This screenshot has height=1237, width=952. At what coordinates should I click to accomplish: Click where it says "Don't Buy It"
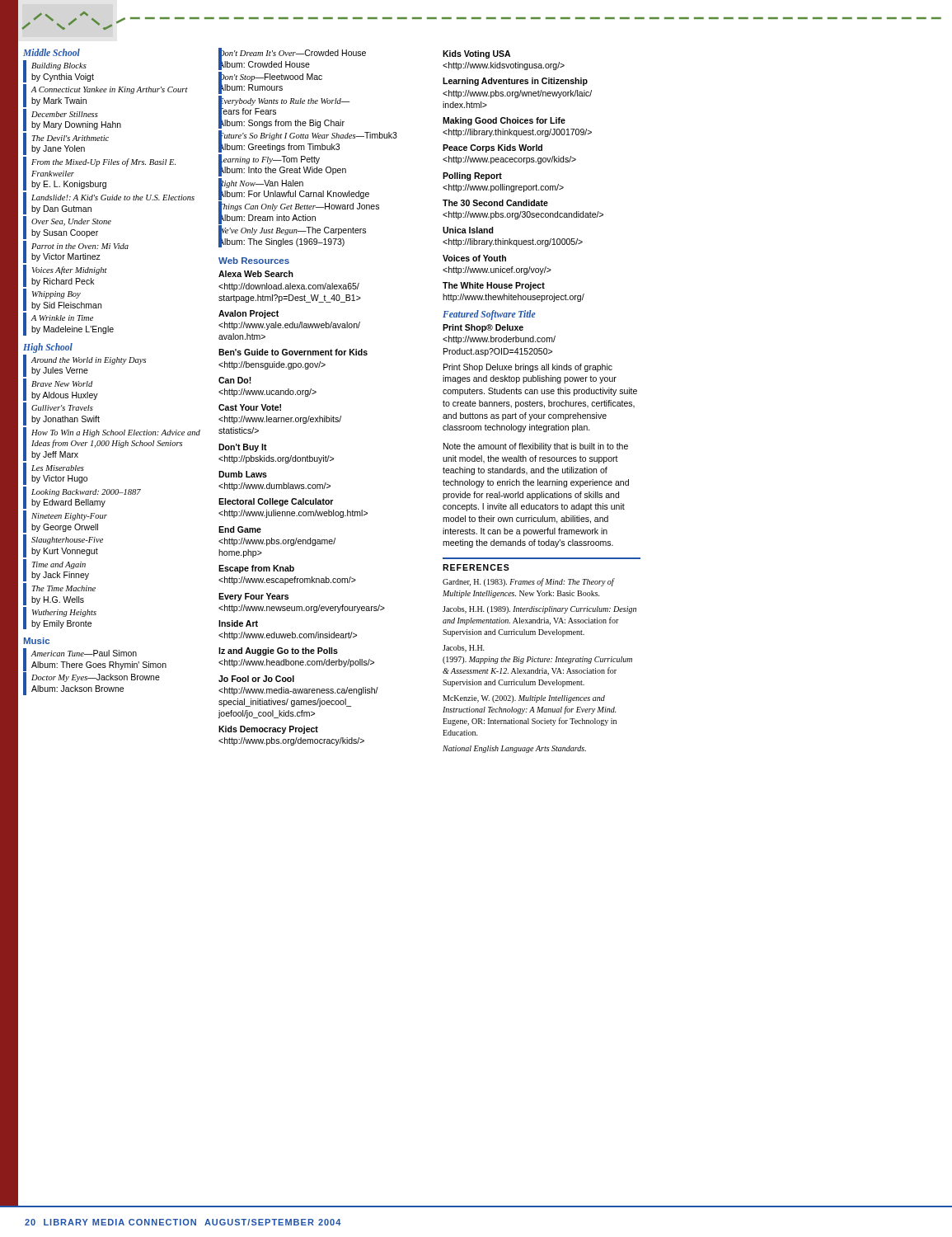point(276,452)
